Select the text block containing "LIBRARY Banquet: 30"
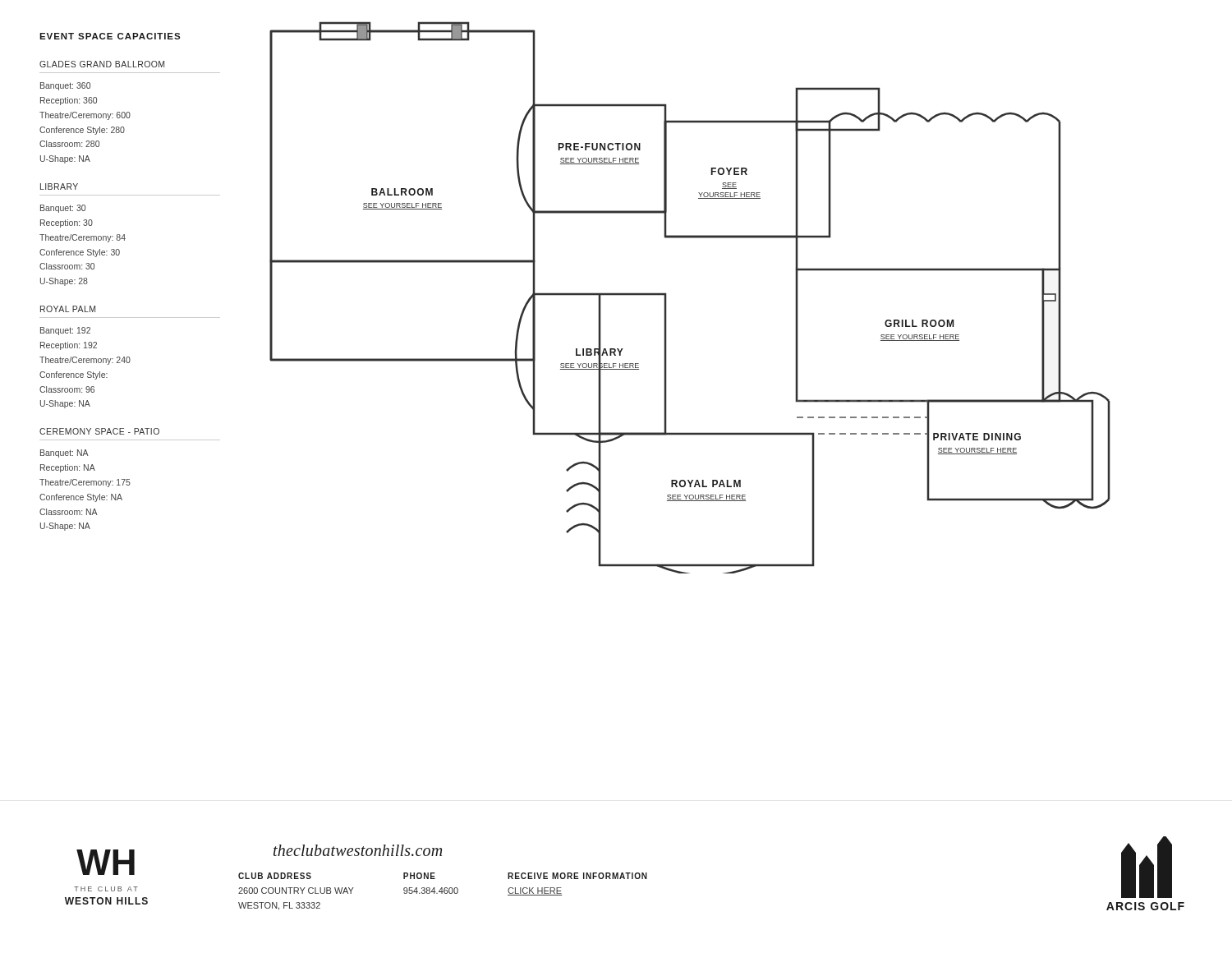This screenshot has width=1232, height=953. pyautogui.click(x=130, y=235)
